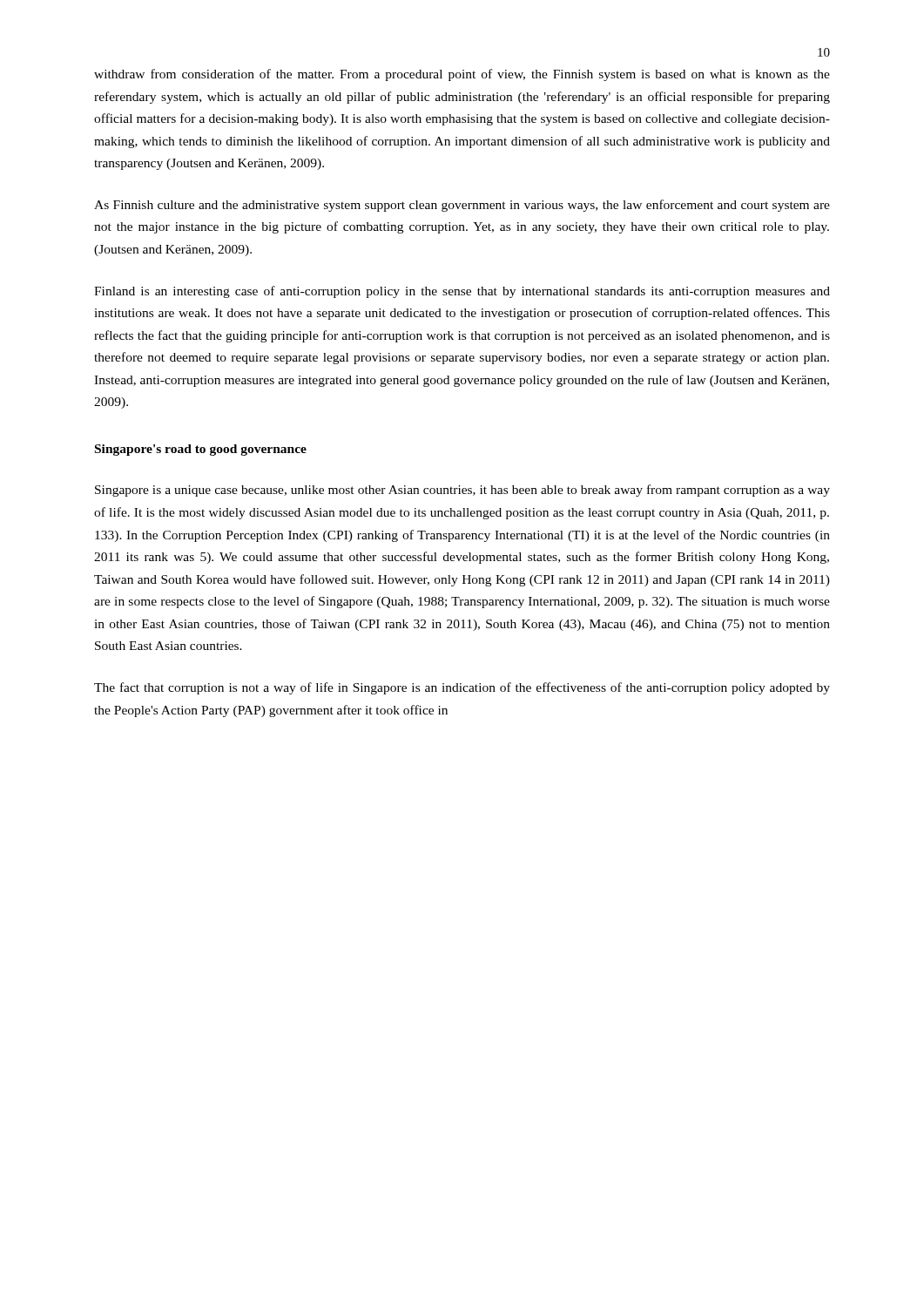Viewport: 924px width, 1307px height.
Task: Select the section header
Action: (200, 448)
